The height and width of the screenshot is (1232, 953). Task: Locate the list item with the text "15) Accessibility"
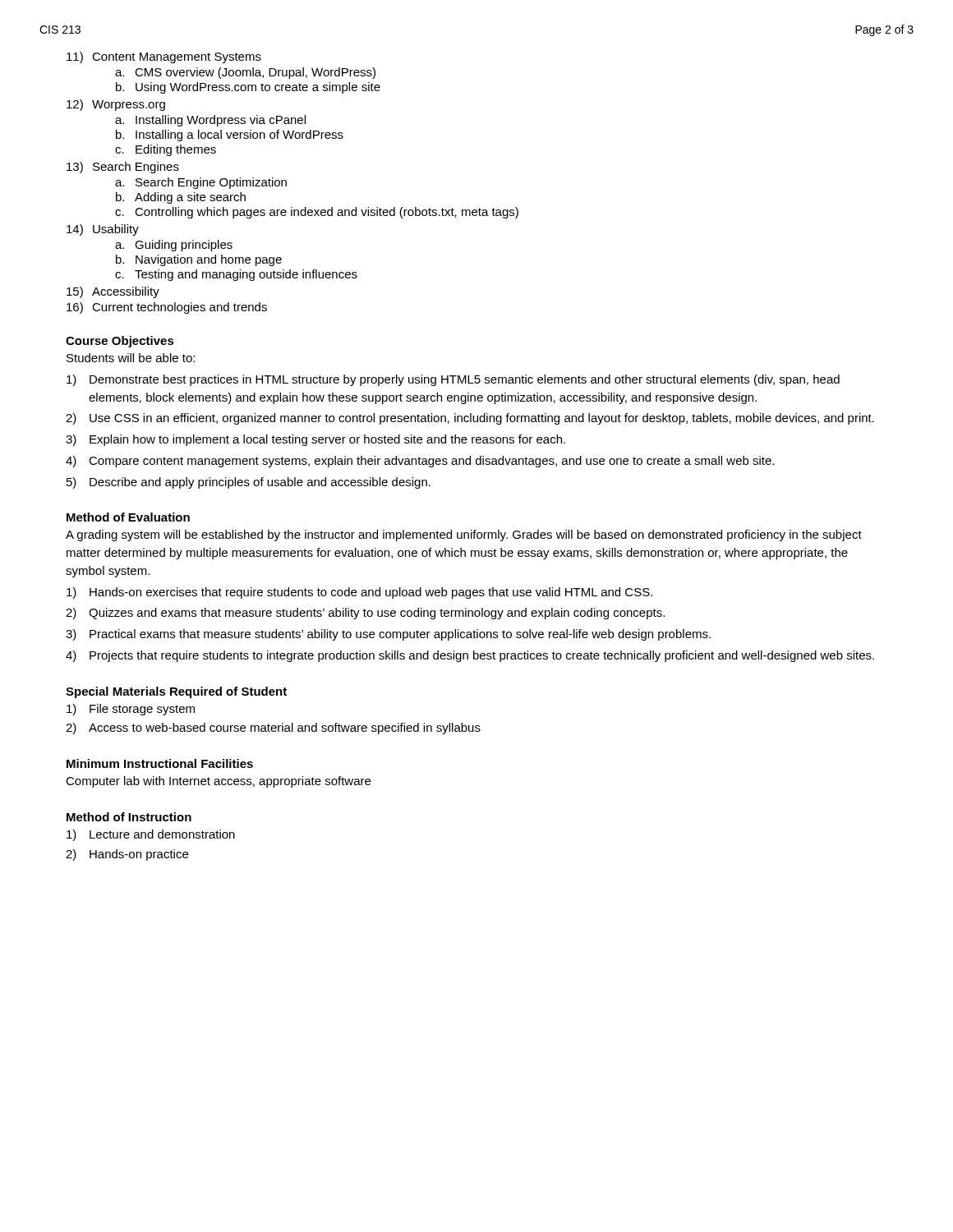click(x=113, y=292)
